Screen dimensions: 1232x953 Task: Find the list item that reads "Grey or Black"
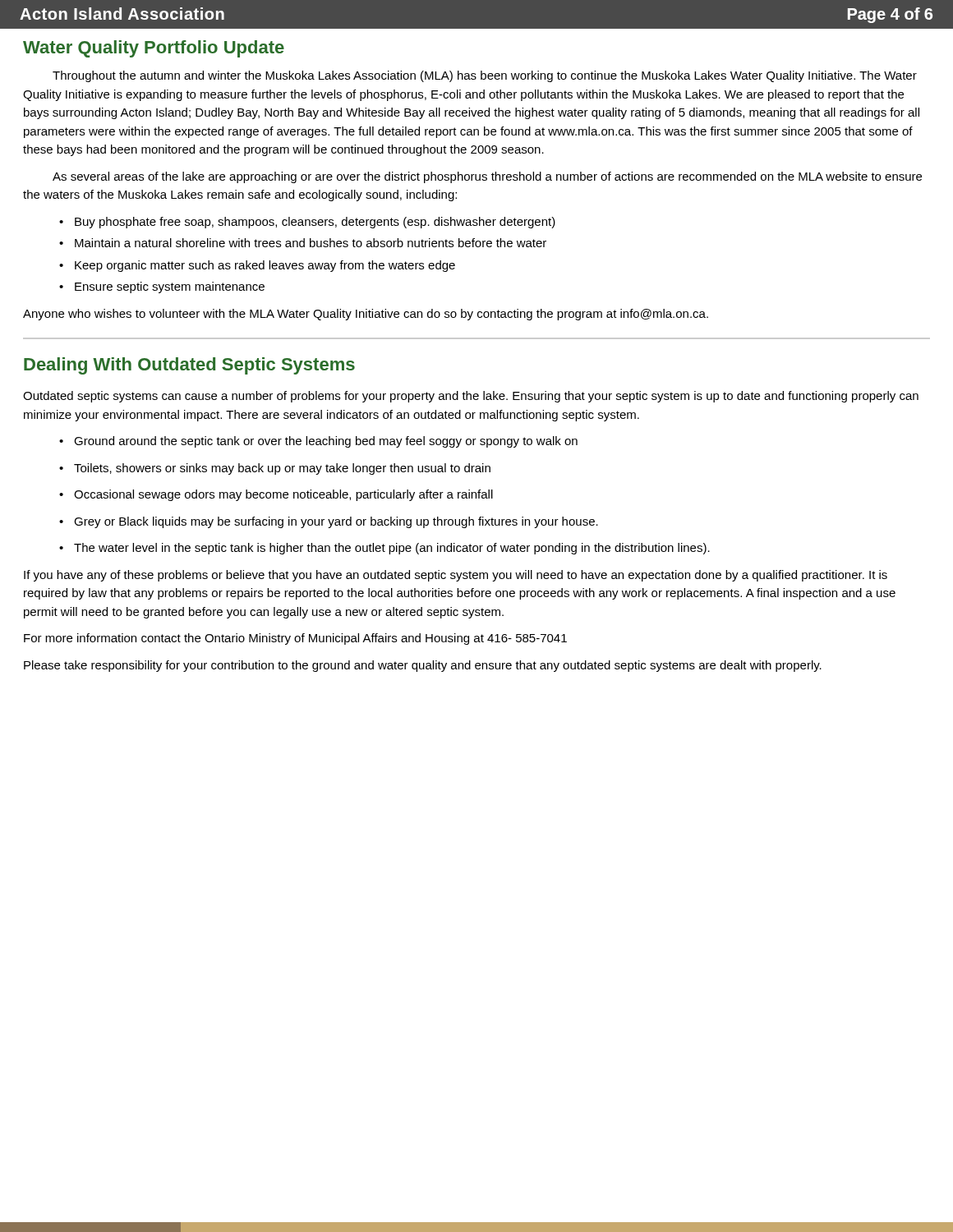coord(336,521)
